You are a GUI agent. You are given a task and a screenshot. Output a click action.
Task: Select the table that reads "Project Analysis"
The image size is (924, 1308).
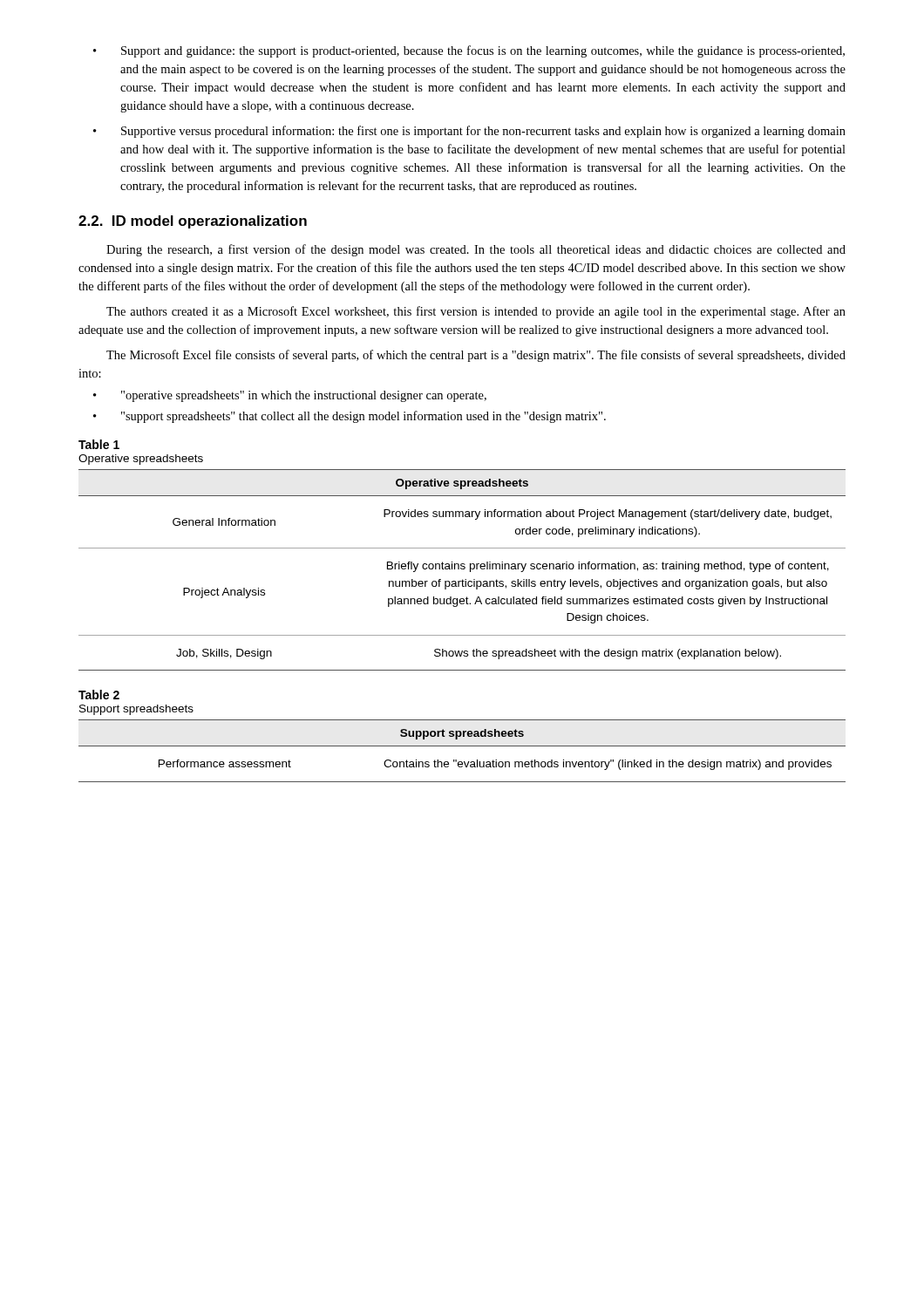(x=462, y=570)
